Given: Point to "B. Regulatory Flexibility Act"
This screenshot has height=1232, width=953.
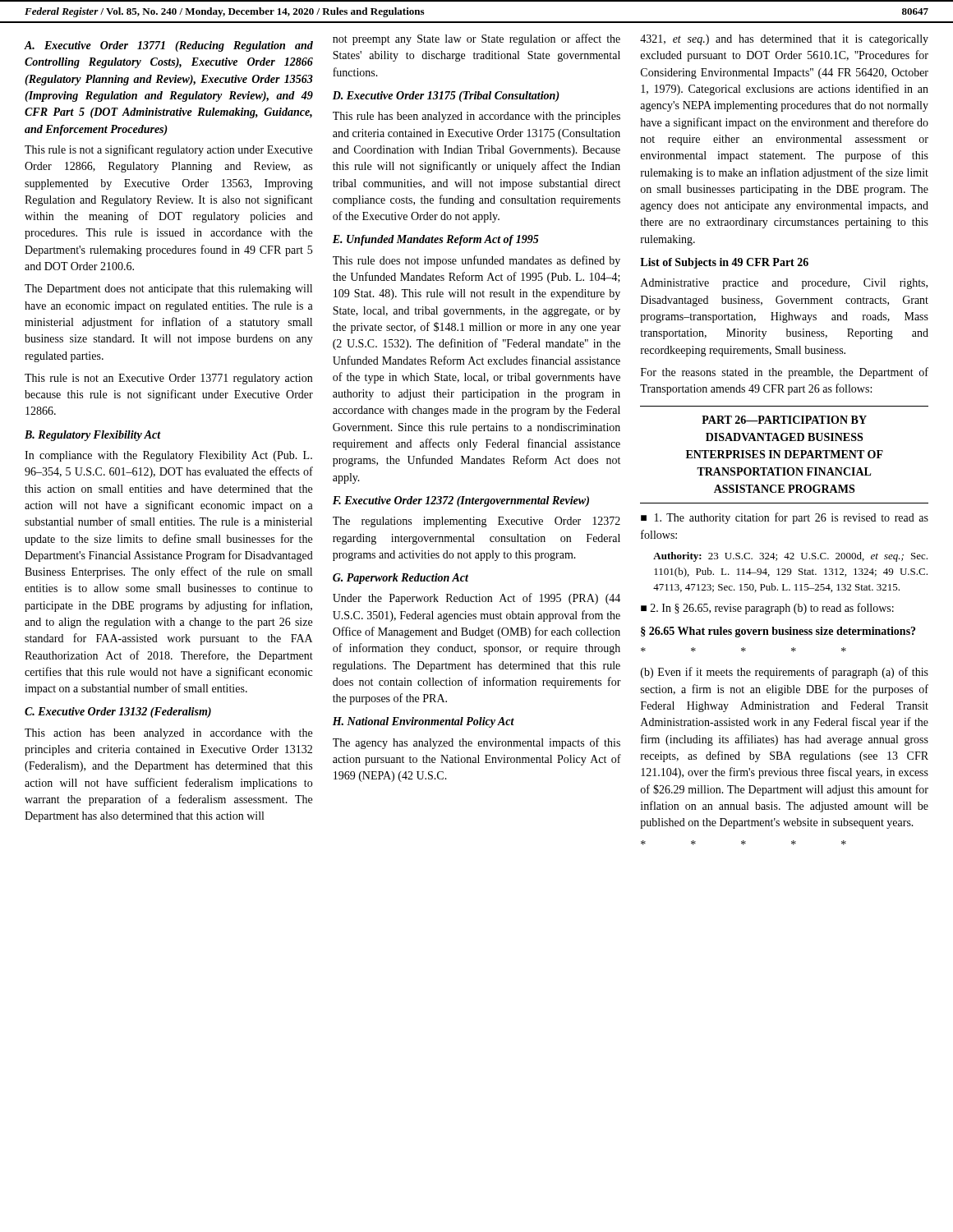Looking at the screenshot, I should point(169,435).
